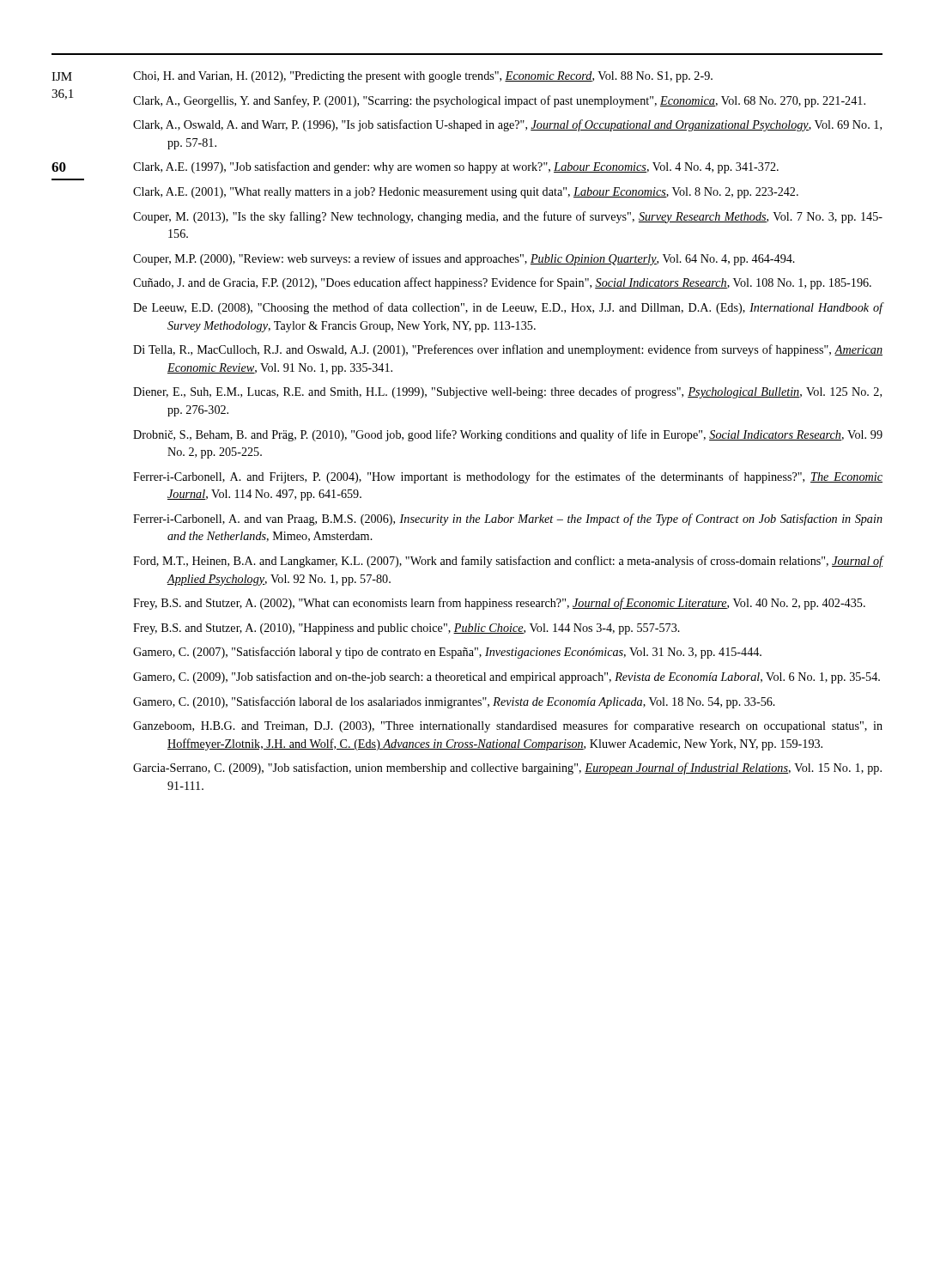The height and width of the screenshot is (1288, 934).
Task: Find the block starting "Garcia-Serrano, C. (2009), "Job satisfaction,"
Action: [508, 777]
